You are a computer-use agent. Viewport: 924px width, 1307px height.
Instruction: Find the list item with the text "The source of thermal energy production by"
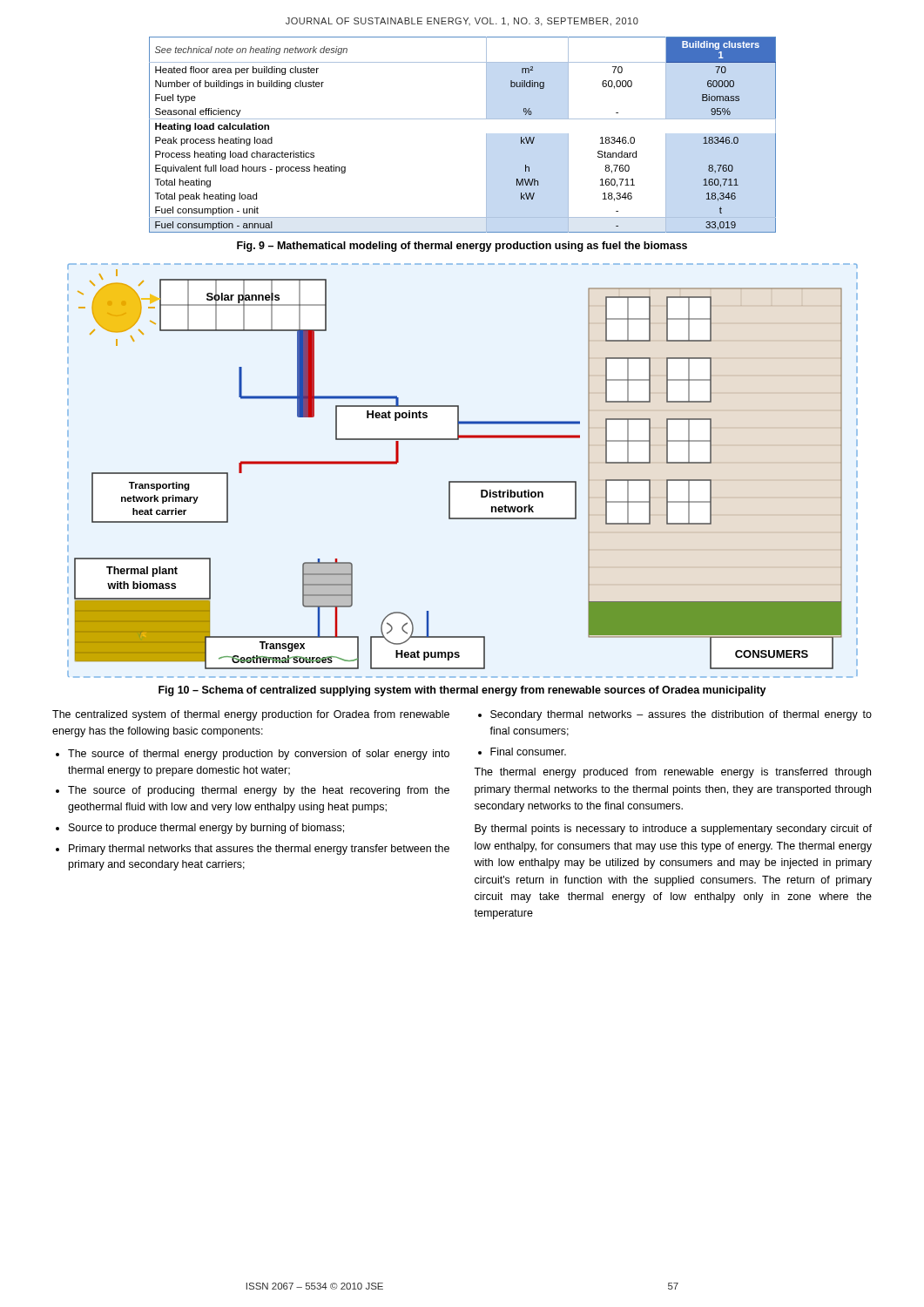pos(259,762)
